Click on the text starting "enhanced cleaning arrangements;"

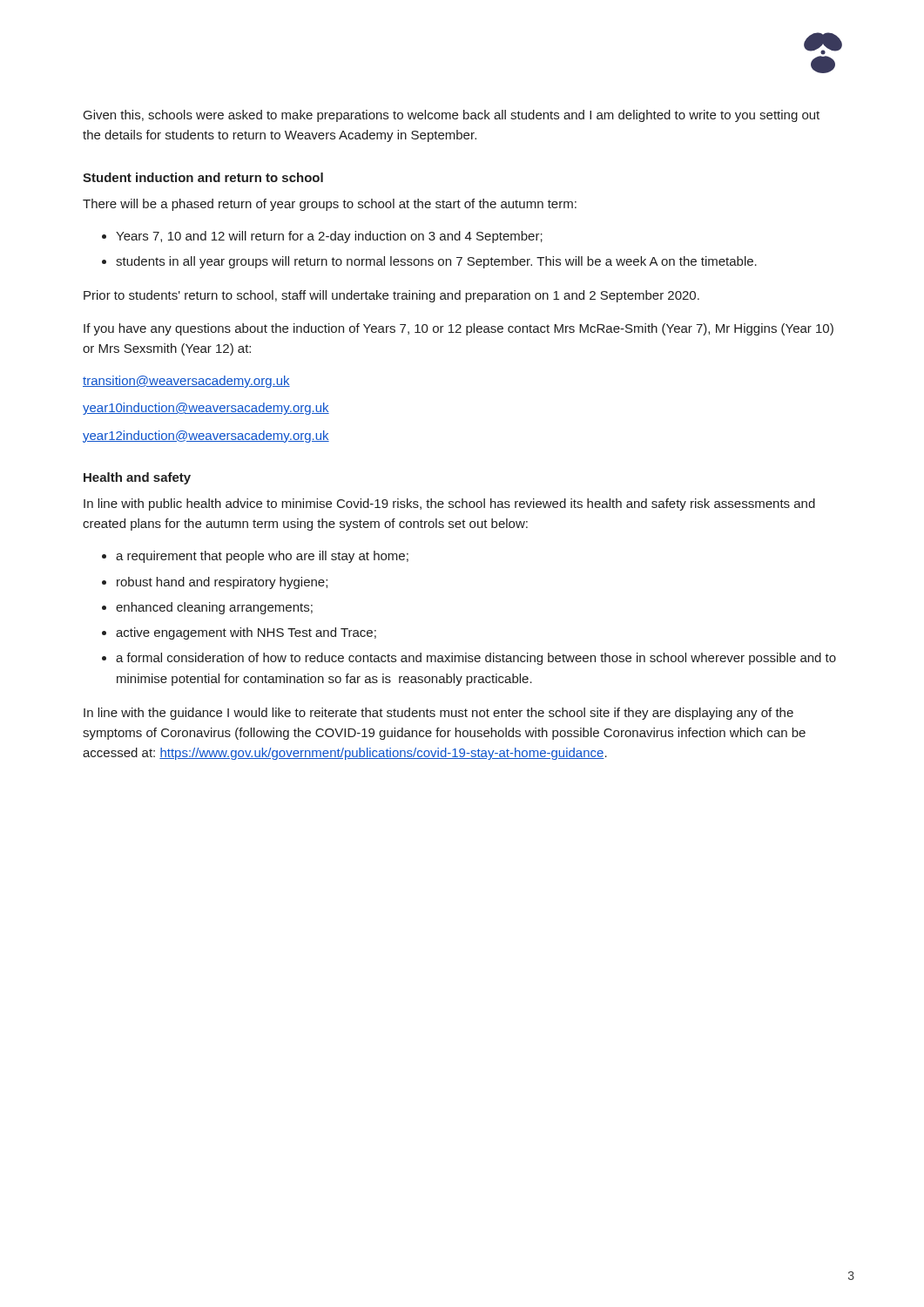[207, 608]
